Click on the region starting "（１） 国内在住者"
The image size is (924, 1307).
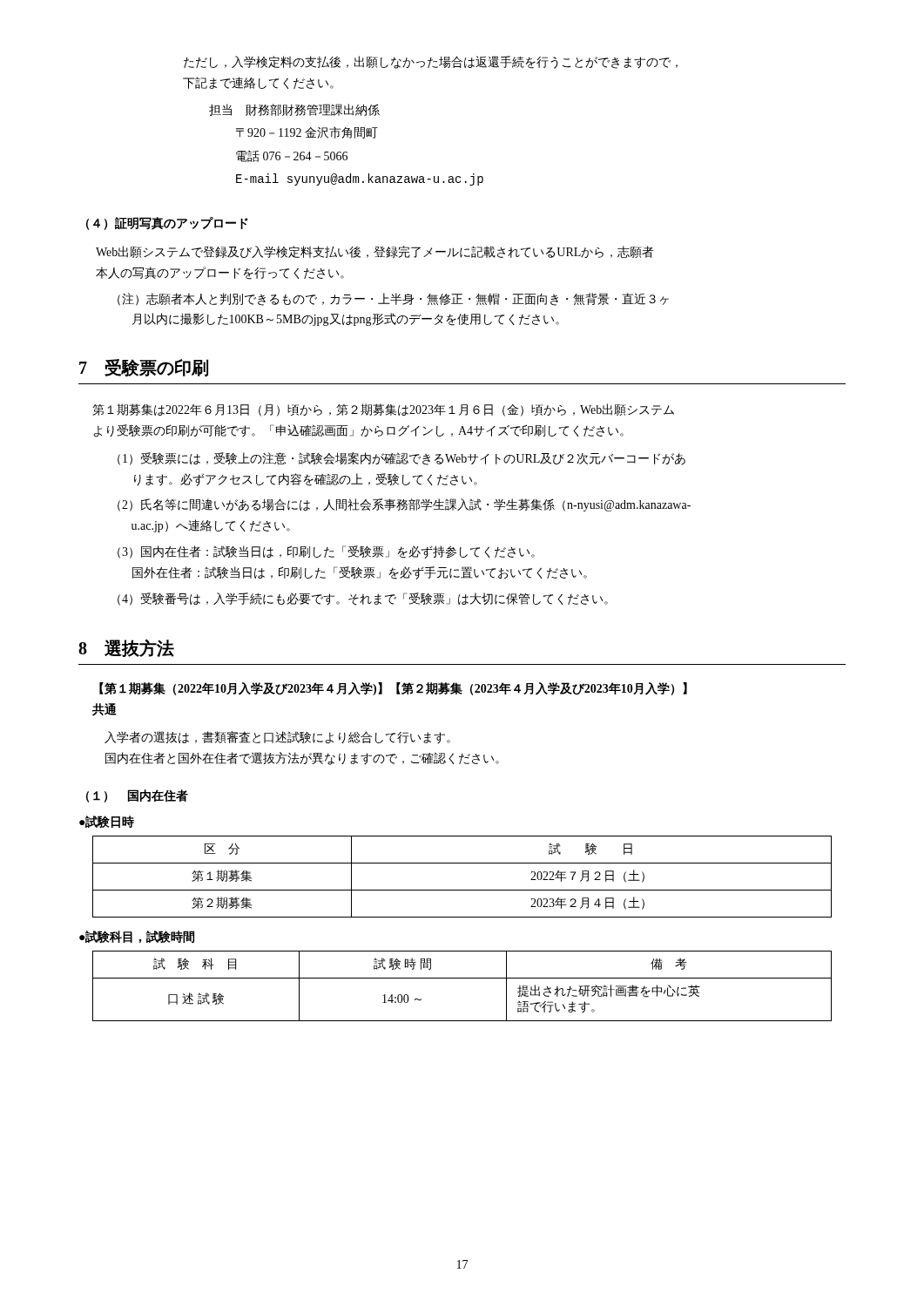(x=133, y=796)
